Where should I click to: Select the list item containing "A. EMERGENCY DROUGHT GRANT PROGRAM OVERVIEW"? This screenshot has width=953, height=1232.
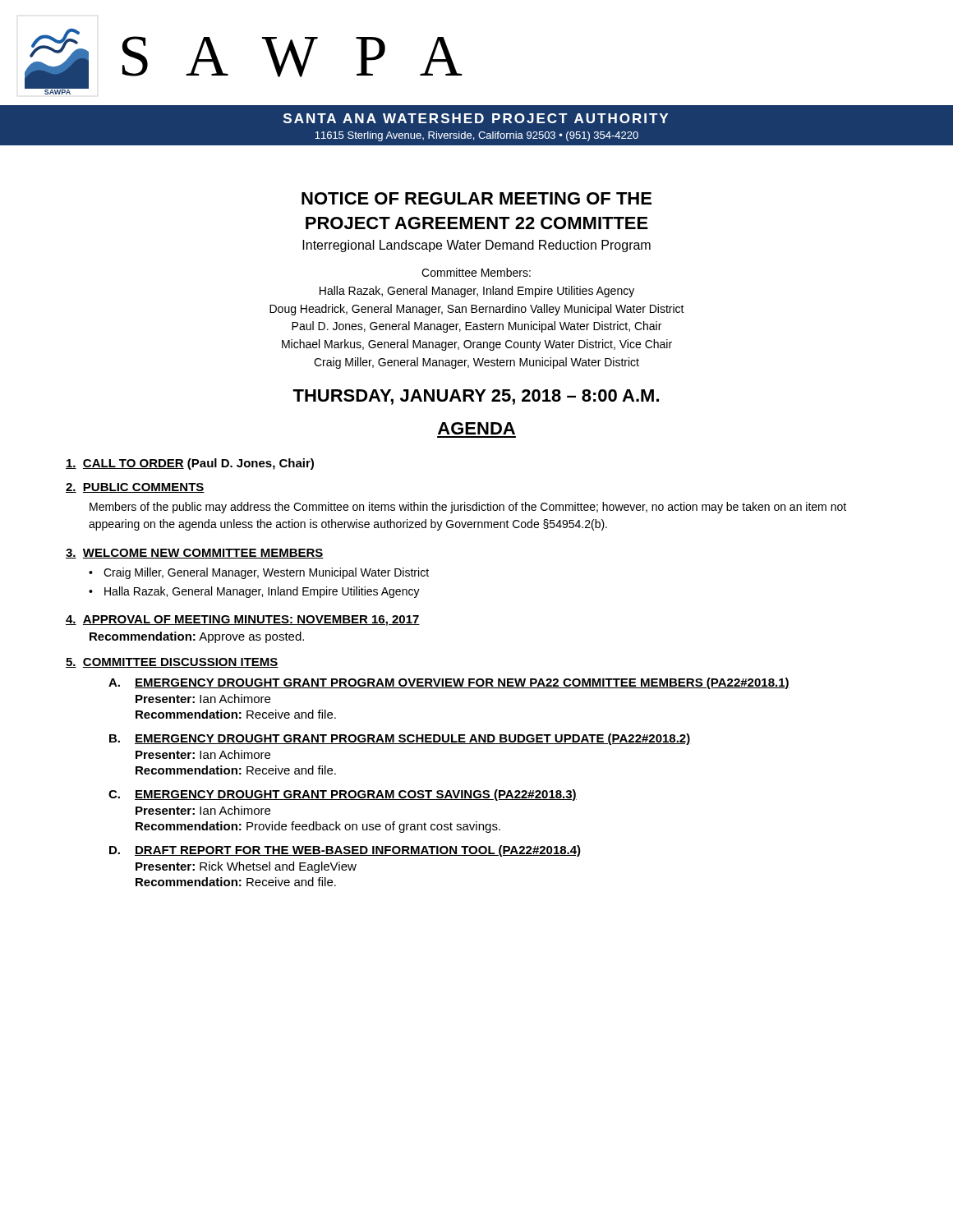click(x=449, y=698)
